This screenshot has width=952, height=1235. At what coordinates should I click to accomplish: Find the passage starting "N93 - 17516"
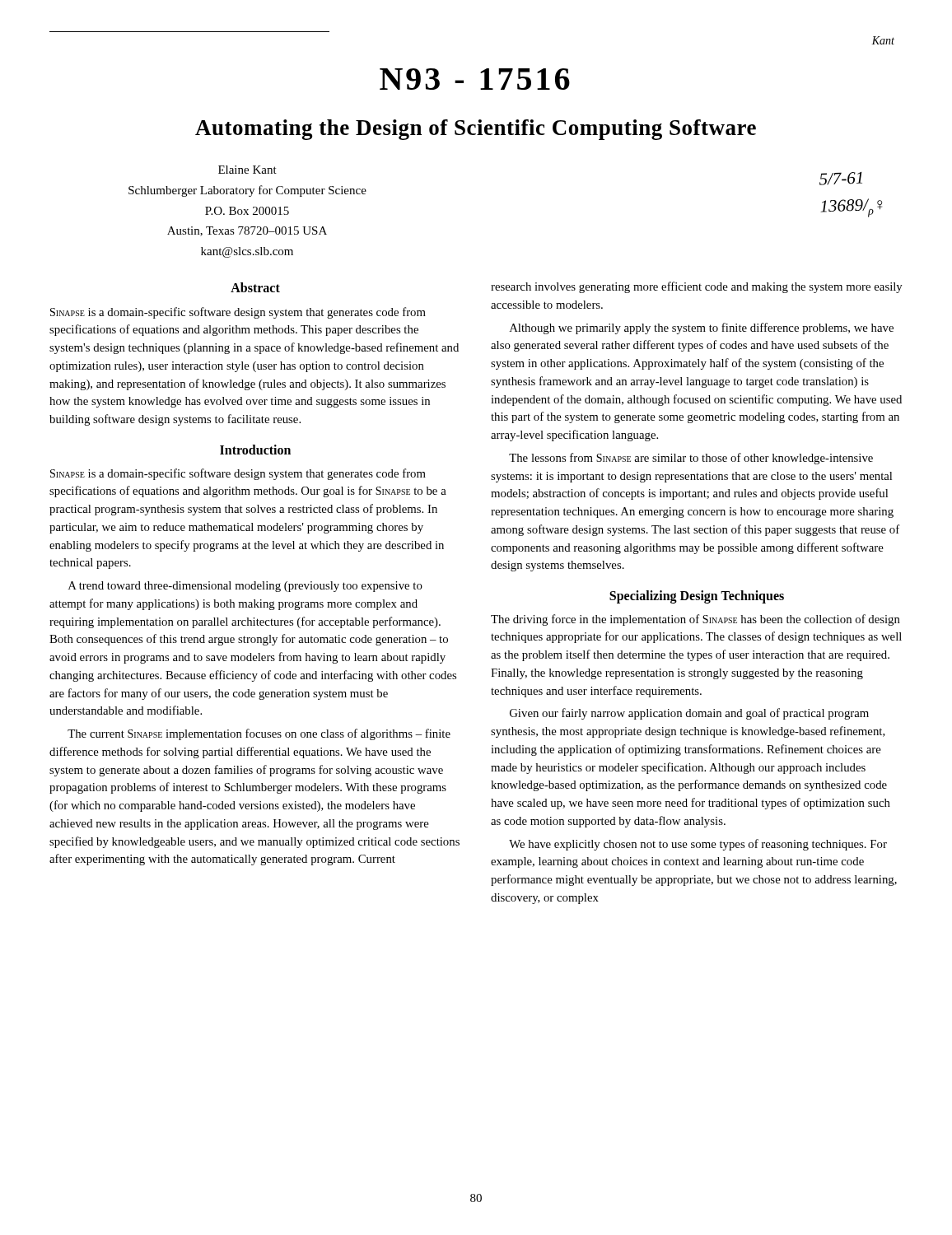pyautogui.click(x=476, y=79)
